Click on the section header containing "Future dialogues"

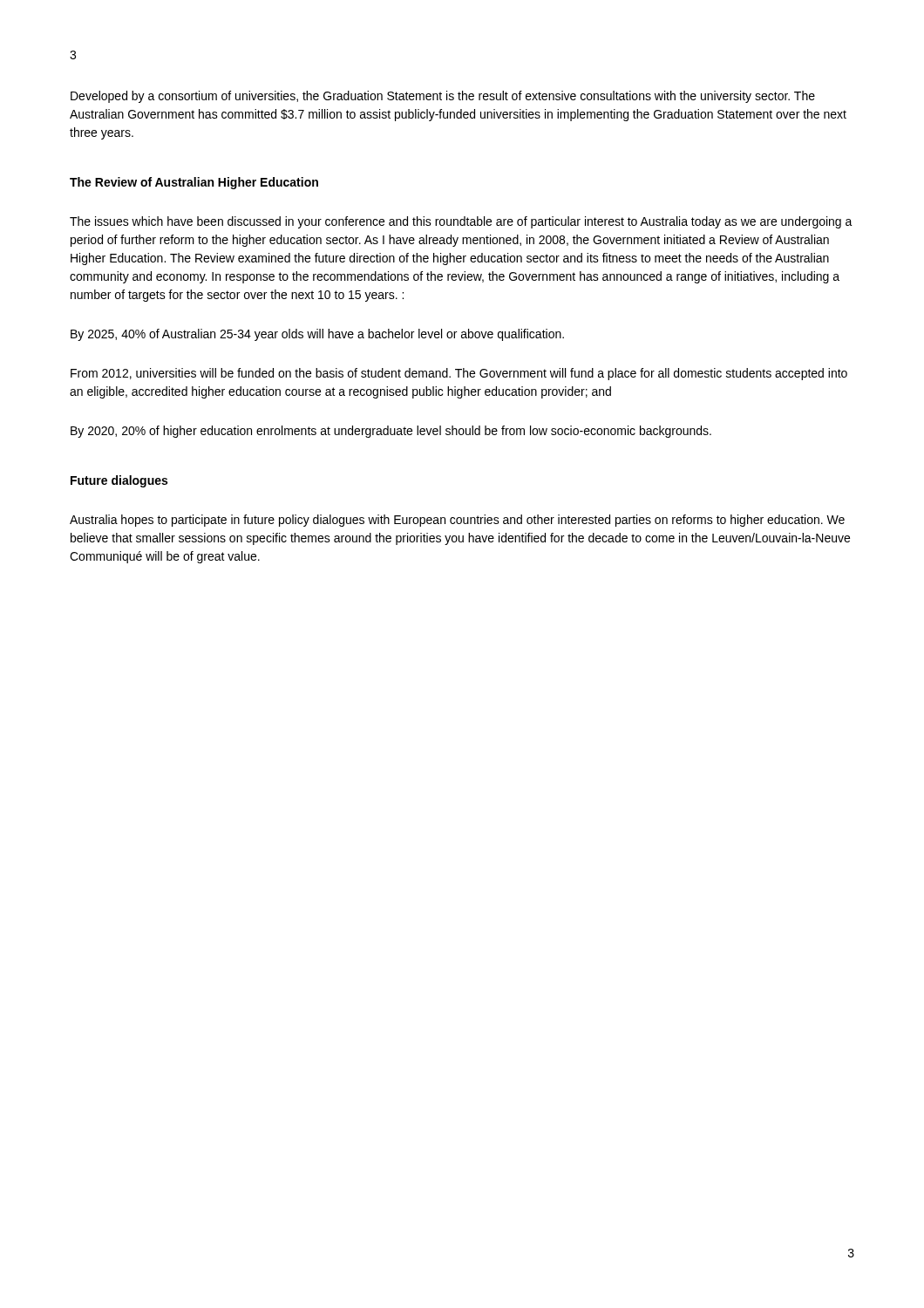click(x=119, y=481)
